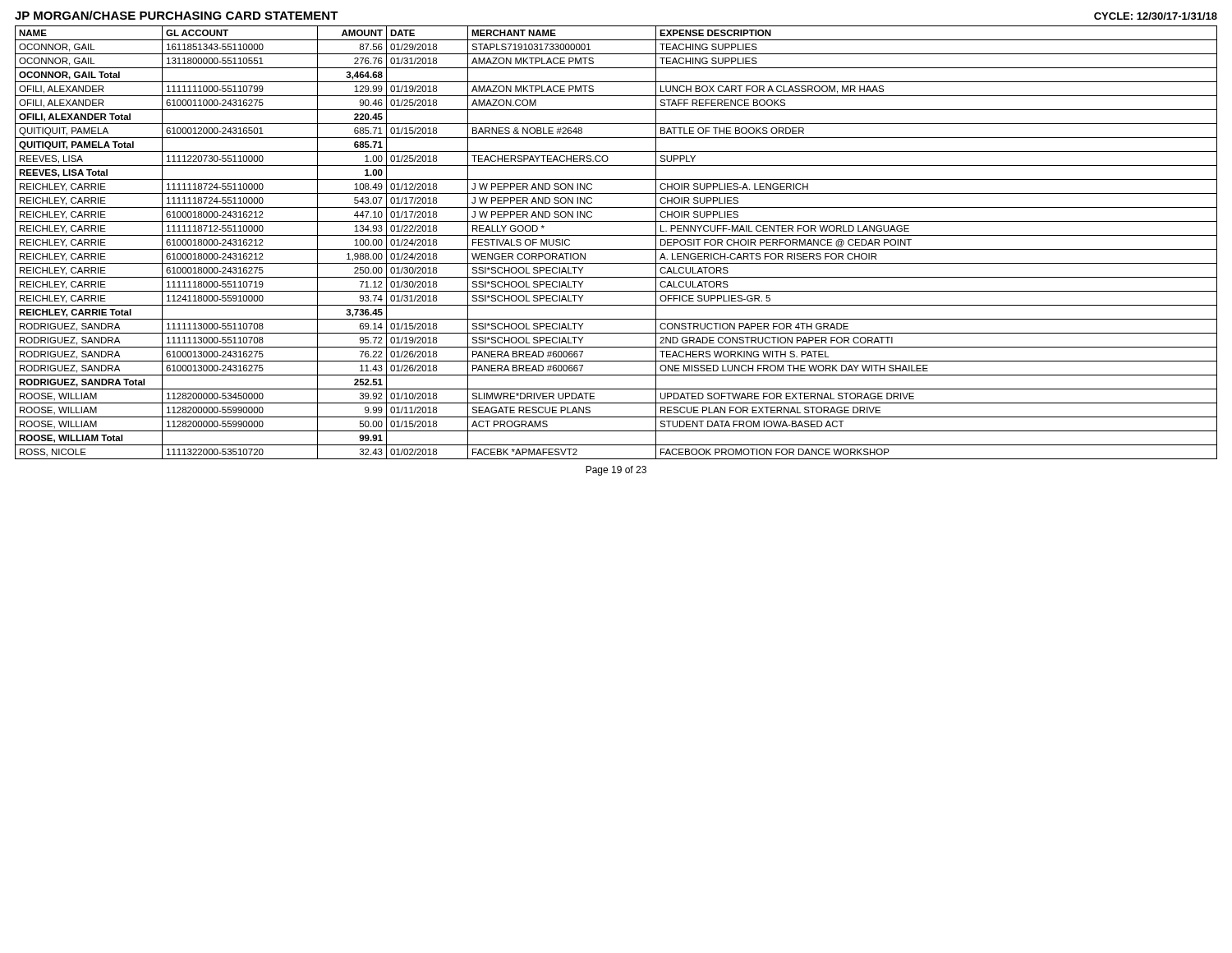The width and height of the screenshot is (1232, 953).
Task: Click the title that begins "JP MORGAN/CHASE PURCHASING"
Action: (616, 15)
